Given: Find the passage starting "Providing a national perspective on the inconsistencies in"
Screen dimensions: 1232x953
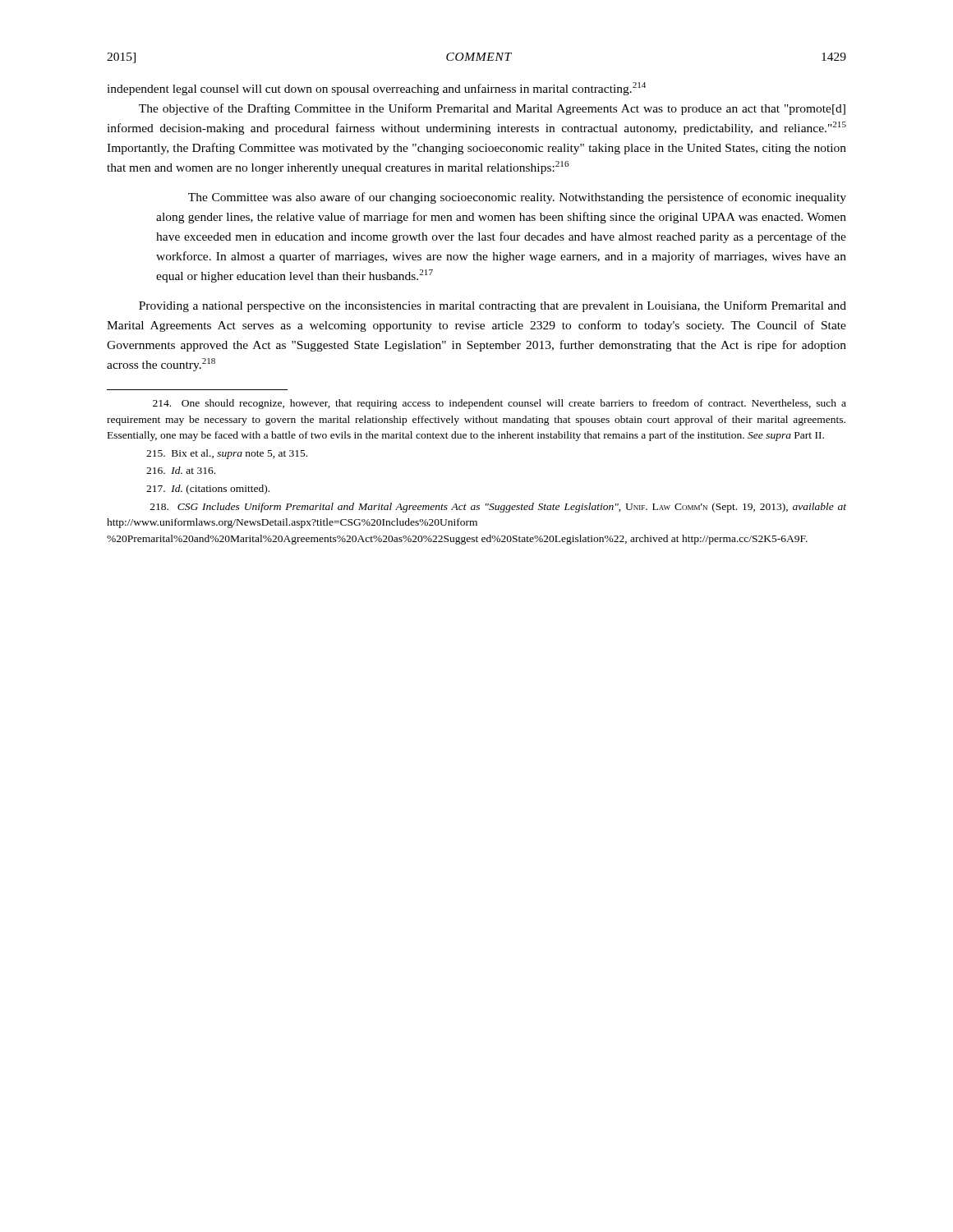Looking at the screenshot, I should pos(476,335).
